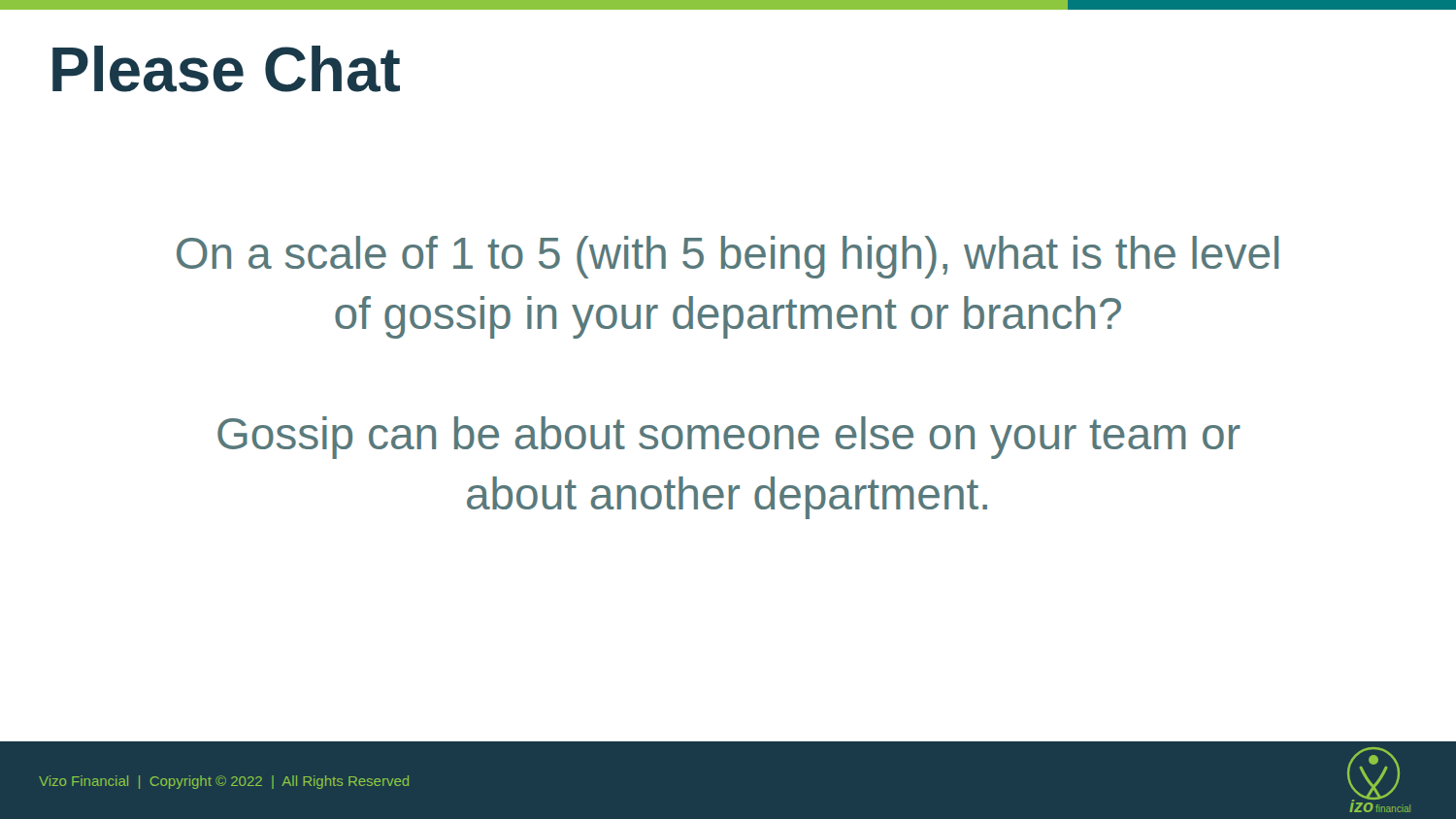Locate the title with the text "Please Chat"
1456x819 pixels.
coord(225,70)
